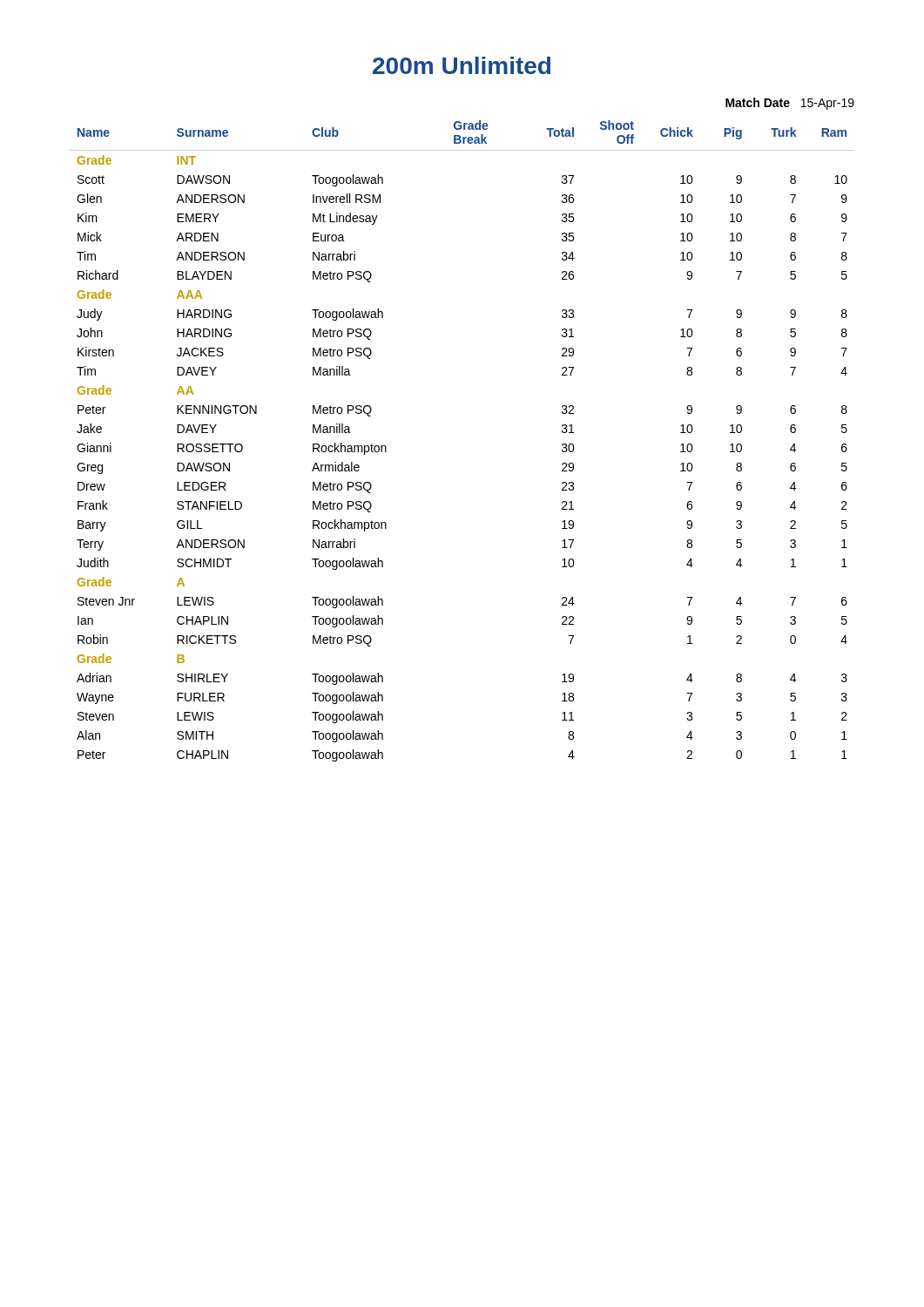Navigate to the region starting "200m Unlimited"
The height and width of the screenshot is (1307, 924).
point(462,66)
